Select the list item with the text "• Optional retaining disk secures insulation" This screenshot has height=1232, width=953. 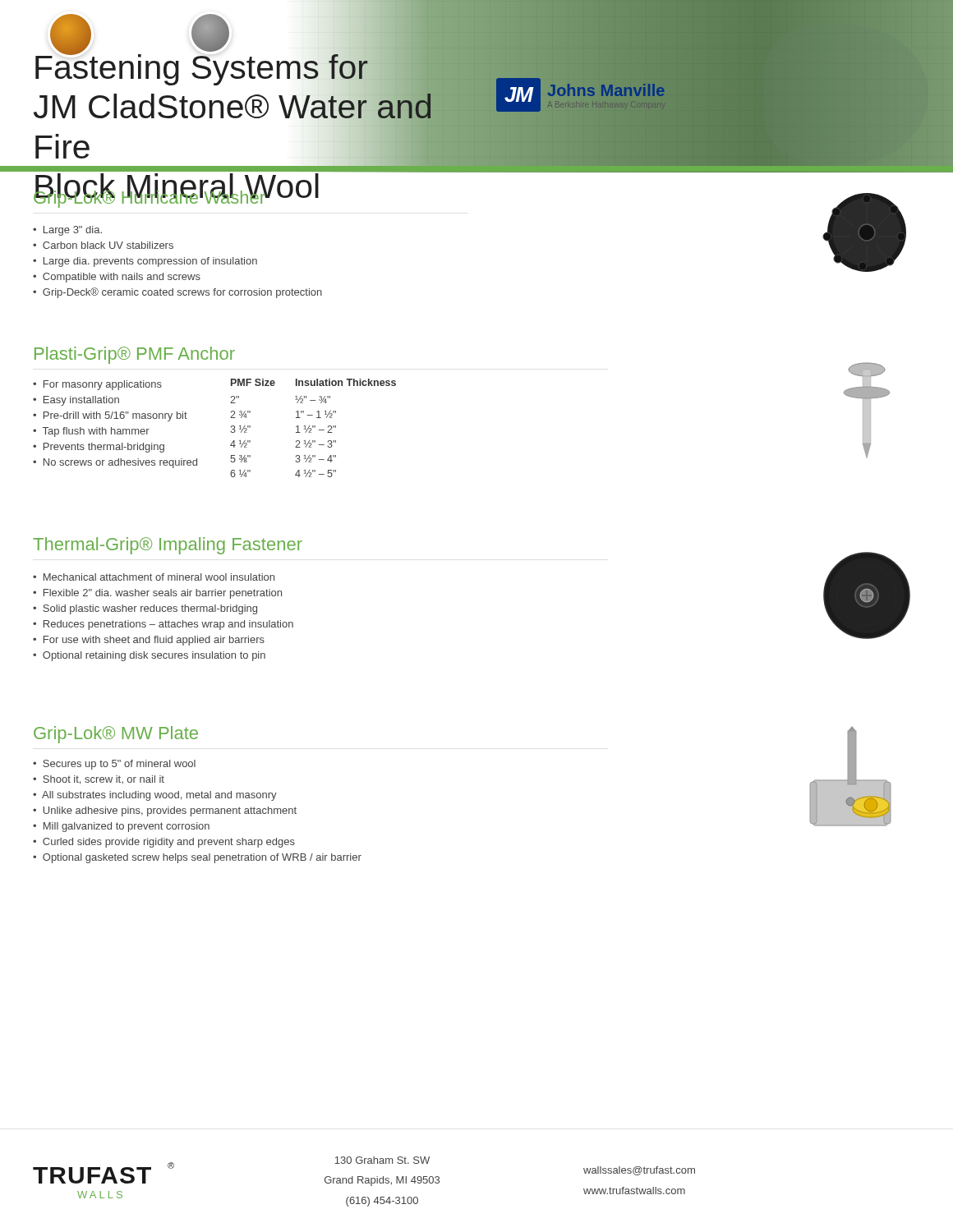tap(149, 655)
